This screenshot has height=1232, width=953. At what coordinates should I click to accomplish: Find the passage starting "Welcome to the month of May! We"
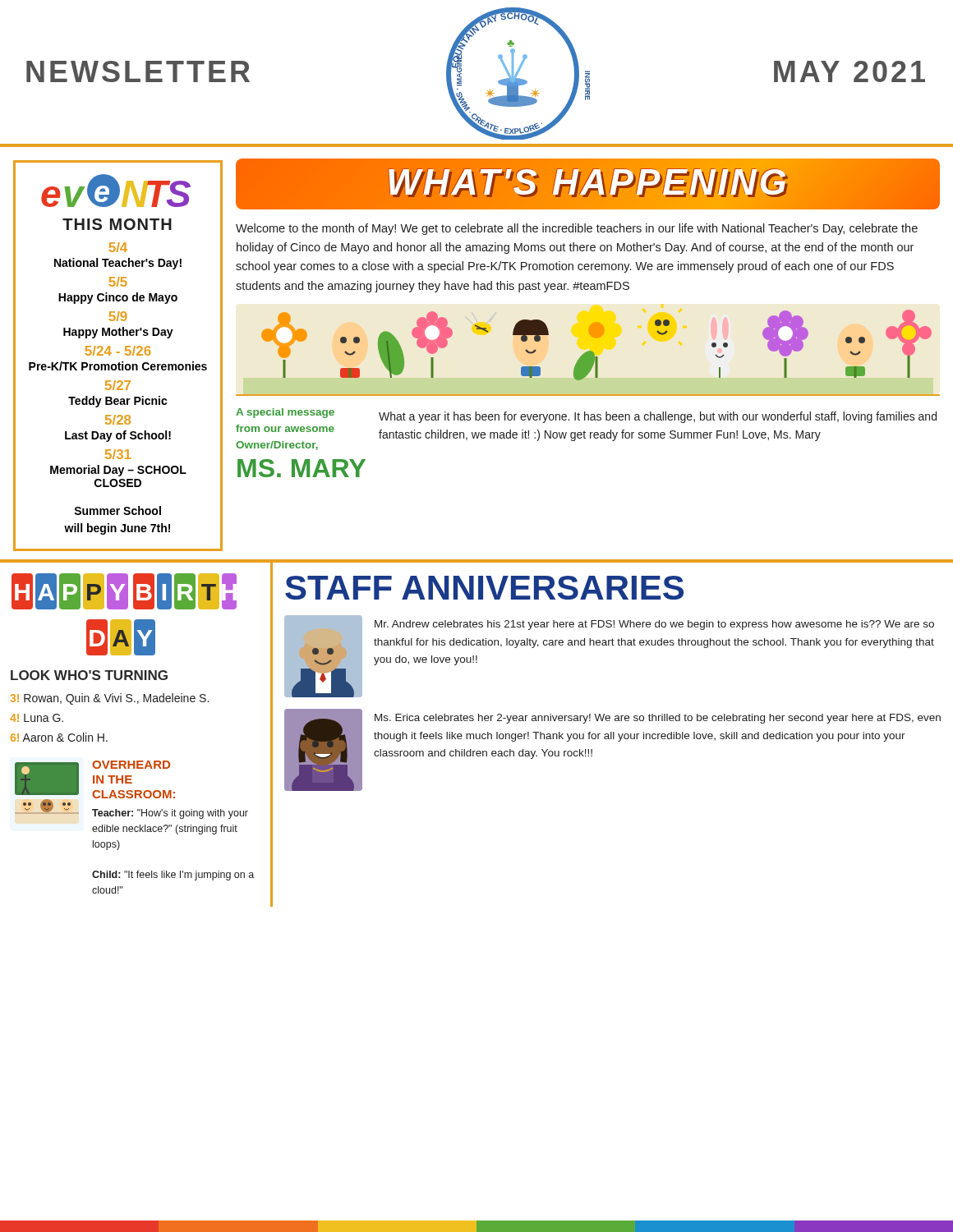577,257
